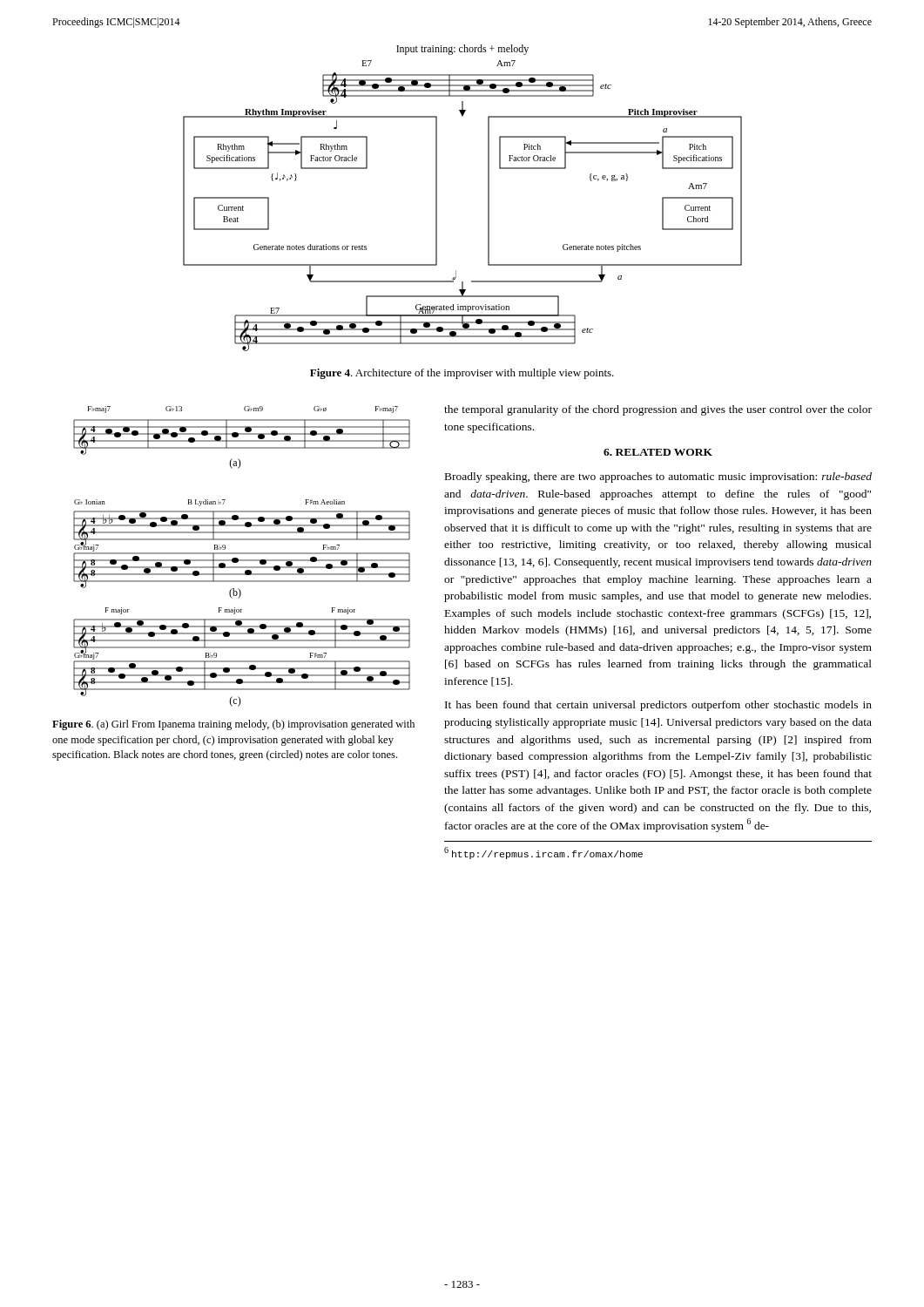The image size is (924, 1307).
Task: Find the text block that reads "the temporal granularity of the chord progression"
Action: tap(658, 418)
